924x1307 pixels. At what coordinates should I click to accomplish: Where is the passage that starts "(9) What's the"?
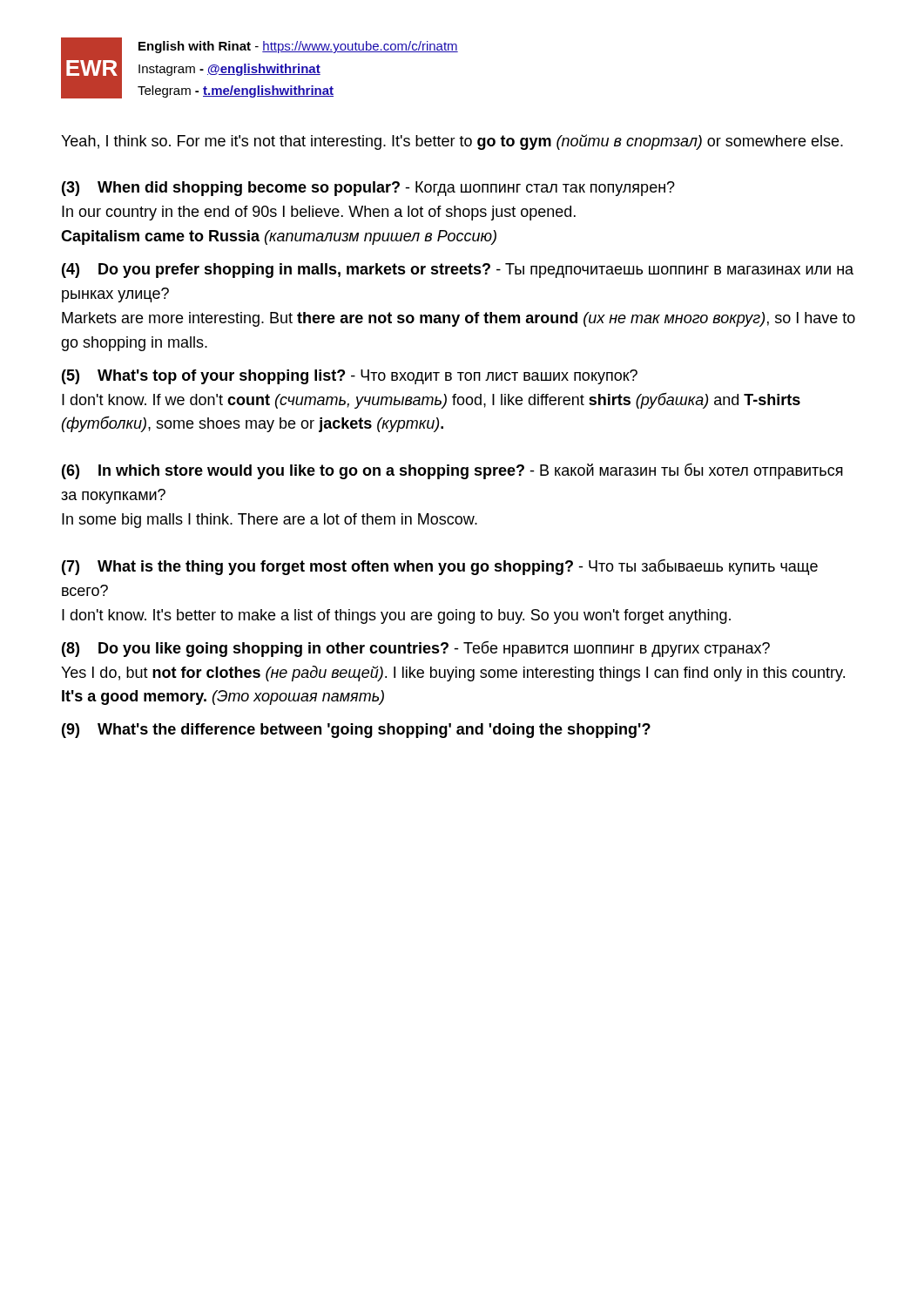[356, 730]
